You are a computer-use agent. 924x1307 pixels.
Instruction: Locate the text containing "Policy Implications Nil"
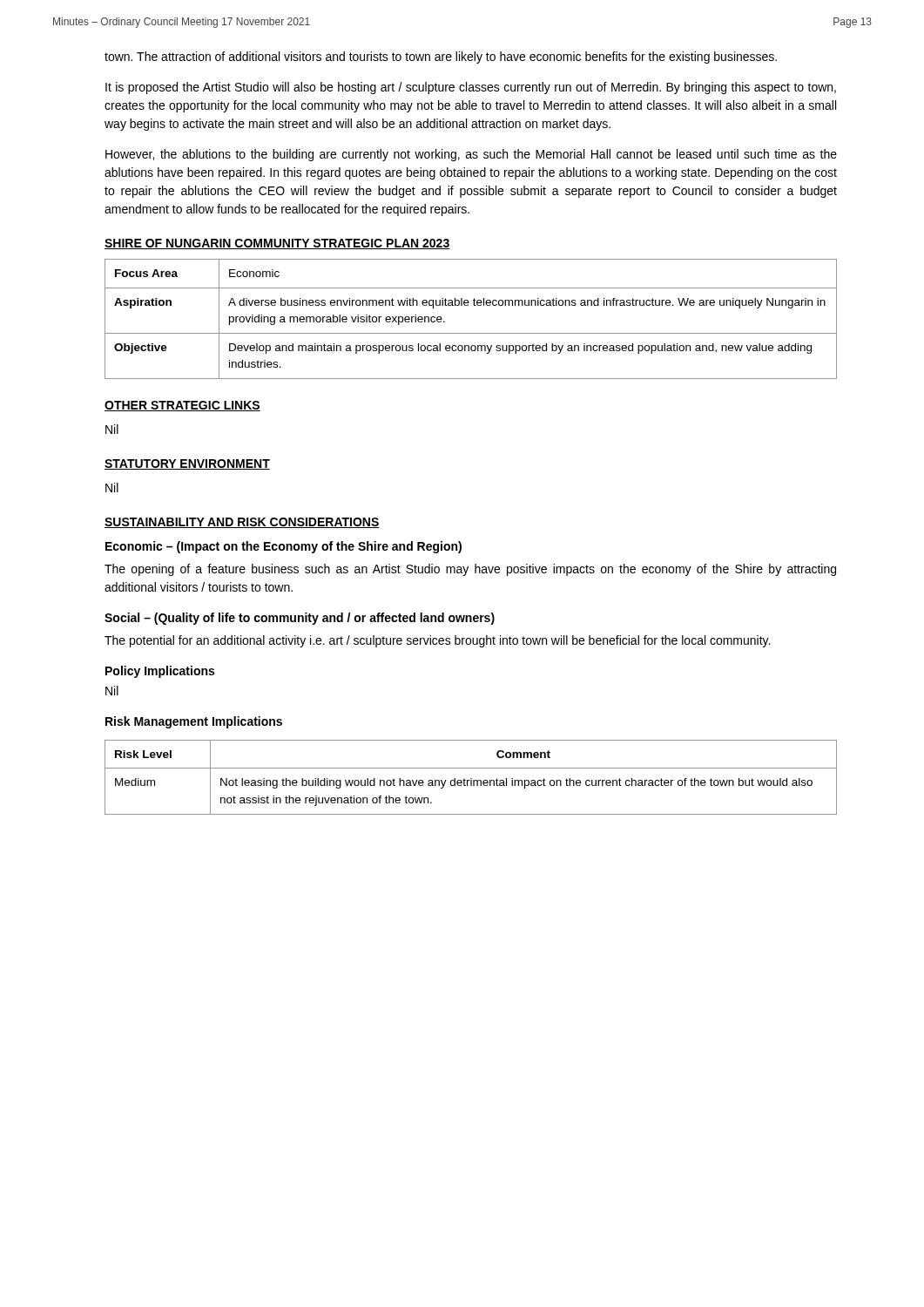(160, 672)
